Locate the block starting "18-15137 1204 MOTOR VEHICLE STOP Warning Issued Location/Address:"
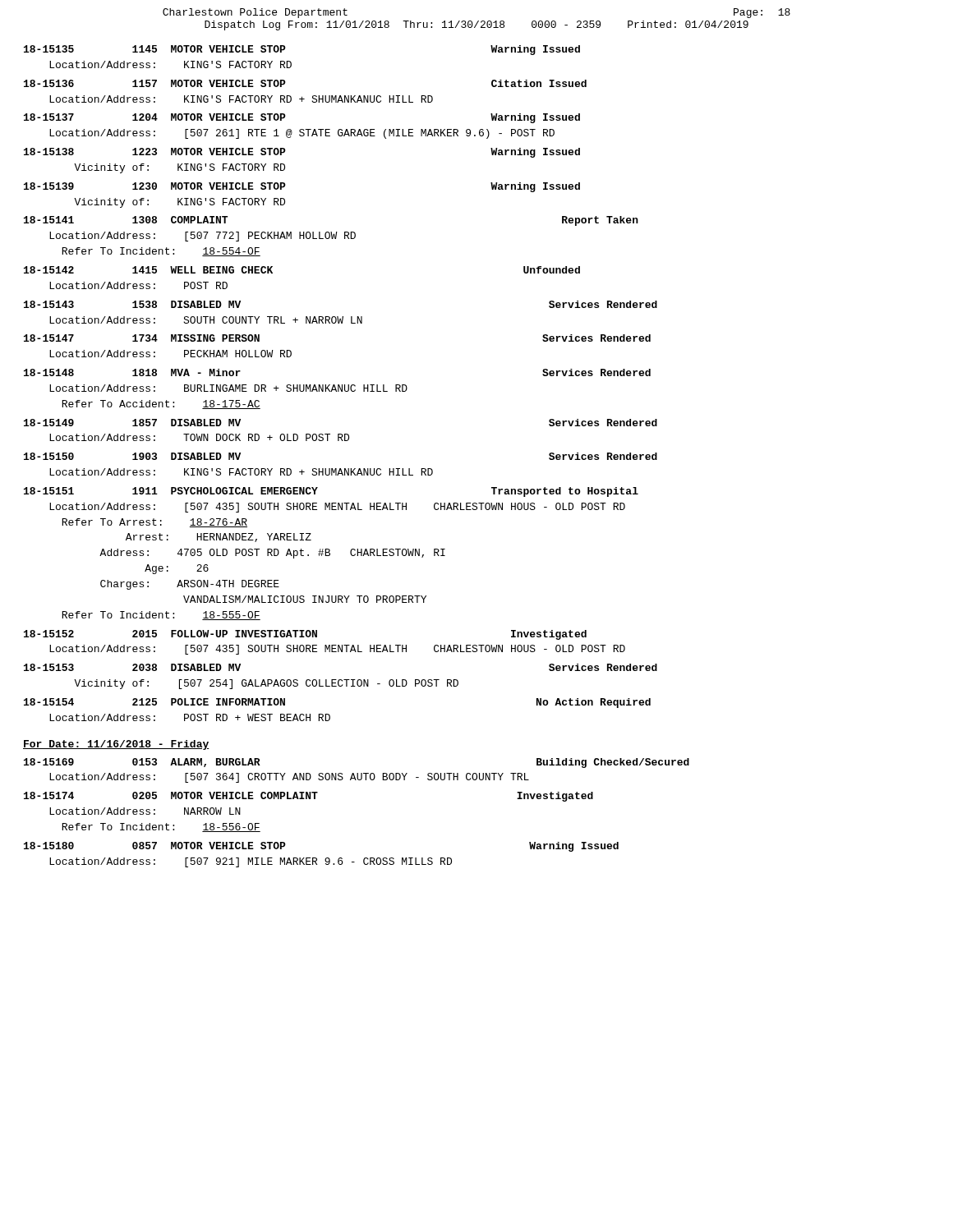Image resolution: width=953 pixels, height=1232 pixels. (476, 127)
